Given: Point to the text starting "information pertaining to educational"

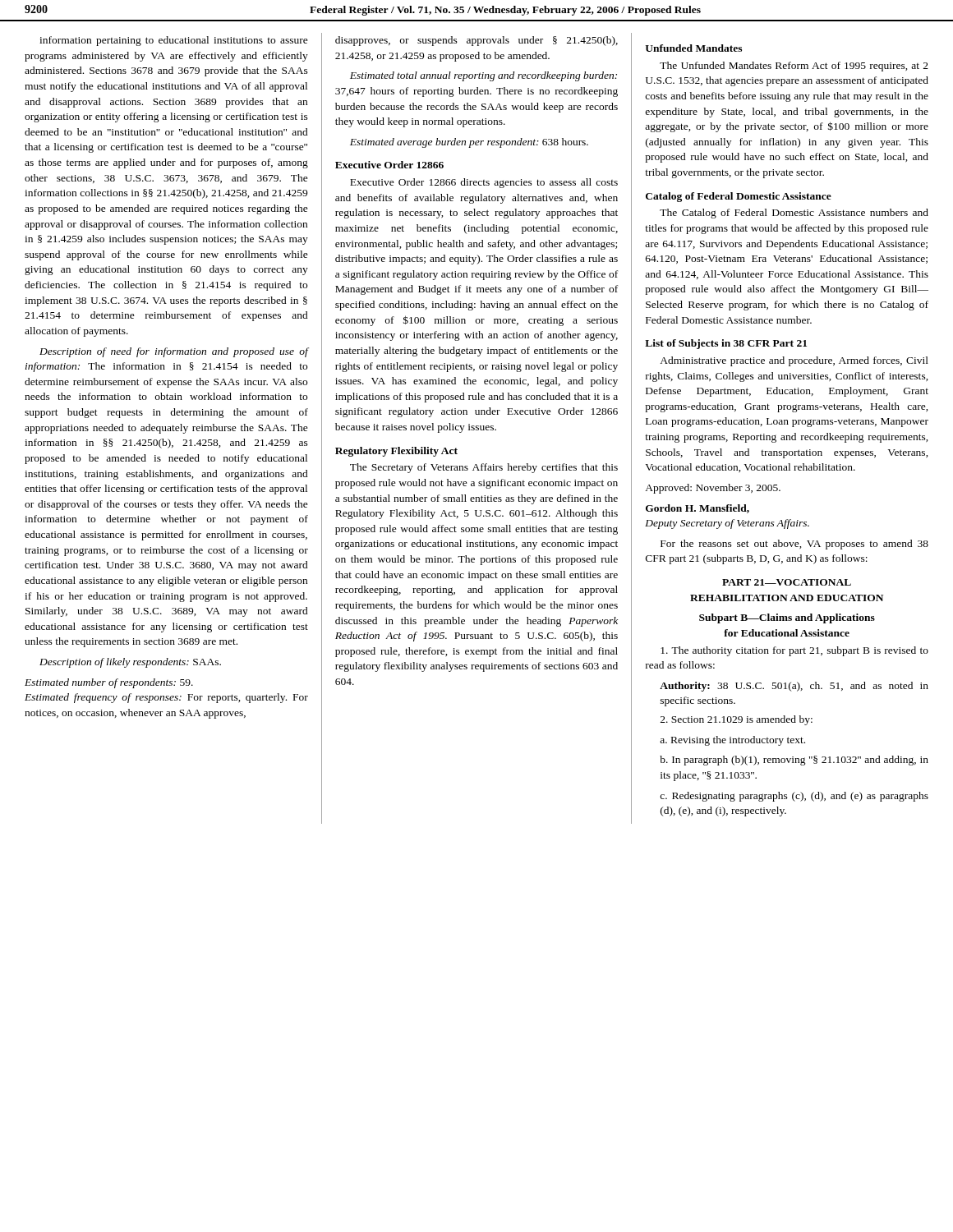Looking at the screenshot, I should [166, 186].
